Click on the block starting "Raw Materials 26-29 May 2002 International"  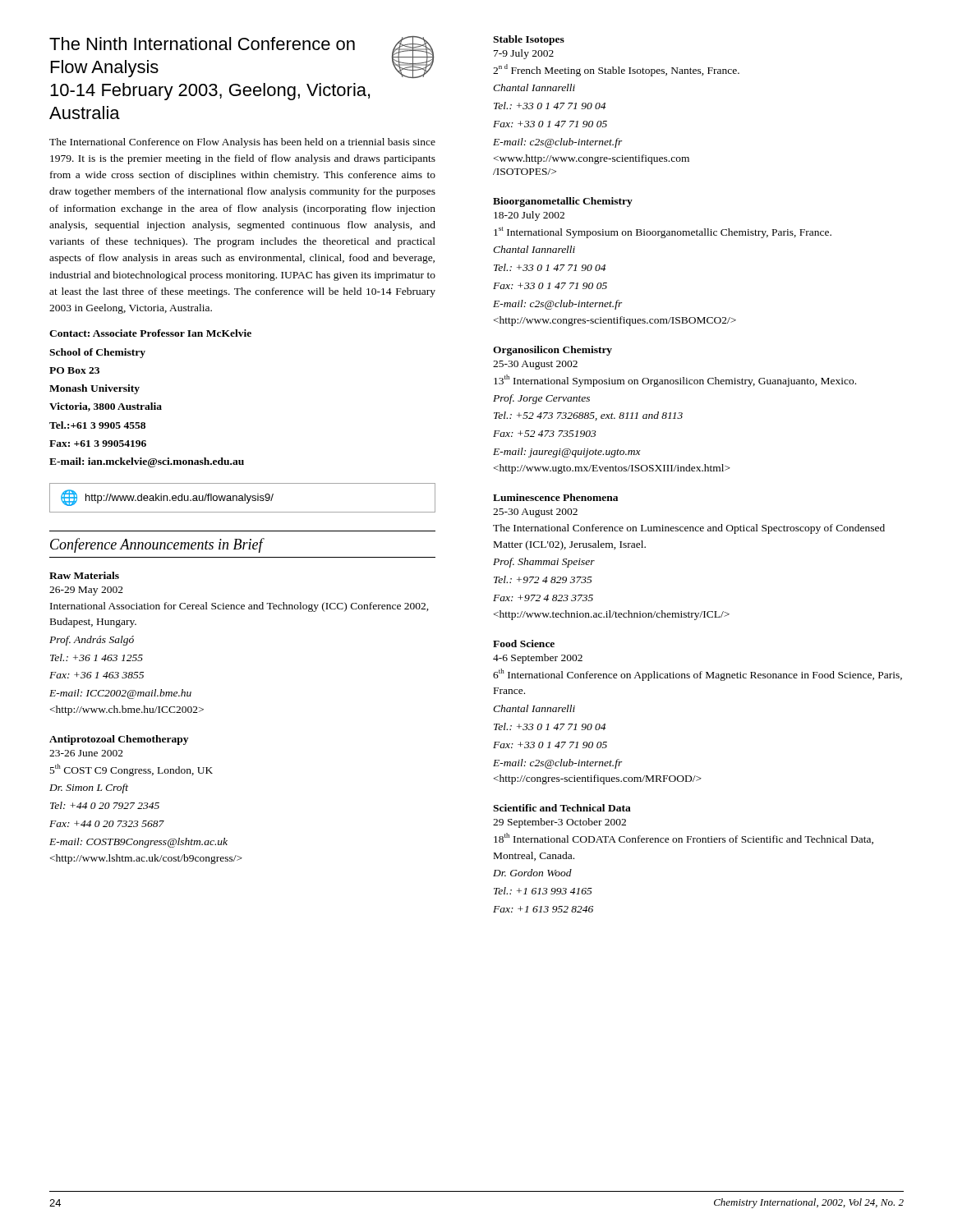click(84, 575)
